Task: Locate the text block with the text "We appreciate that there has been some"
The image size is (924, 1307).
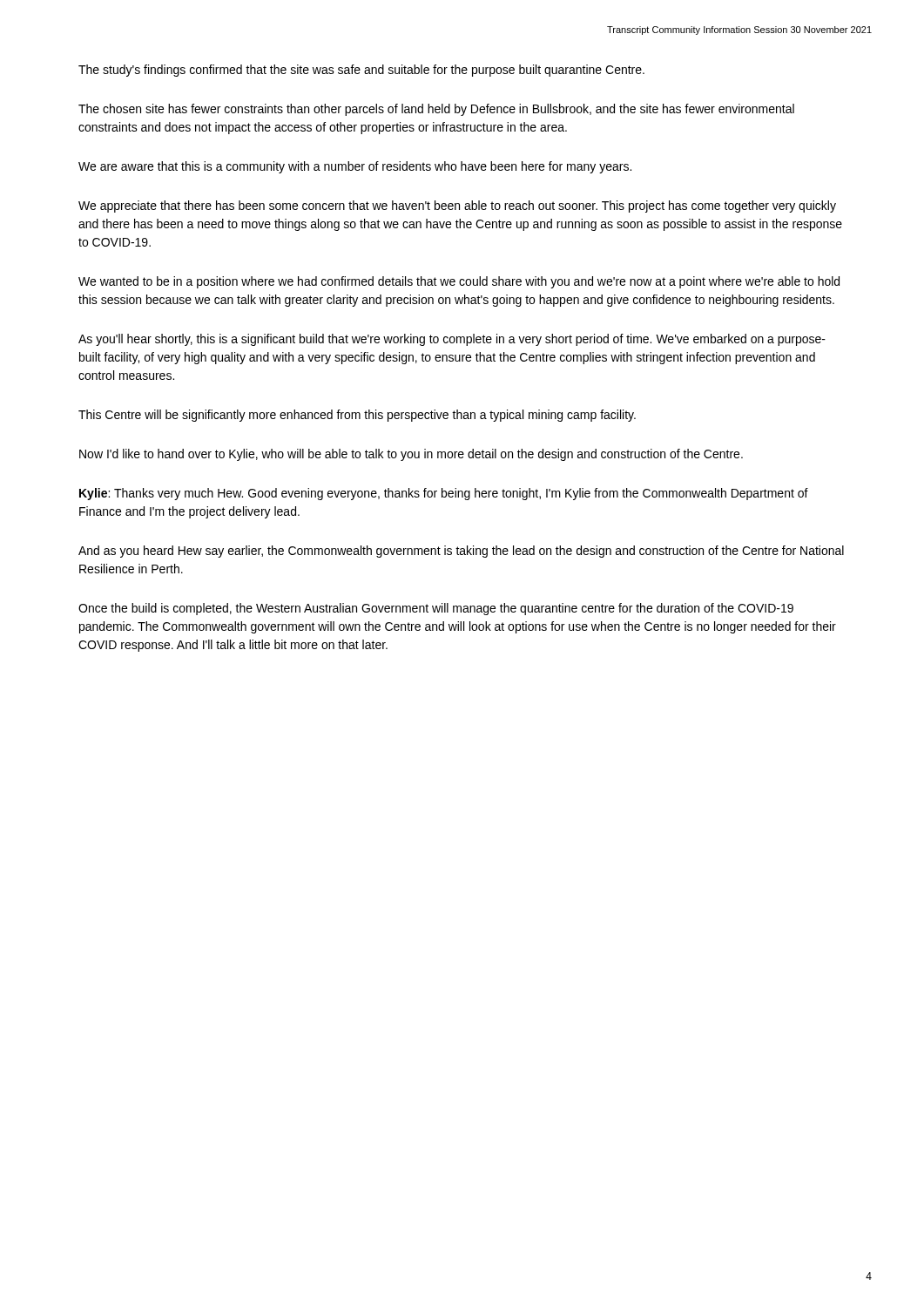Action: click(460, 224)
